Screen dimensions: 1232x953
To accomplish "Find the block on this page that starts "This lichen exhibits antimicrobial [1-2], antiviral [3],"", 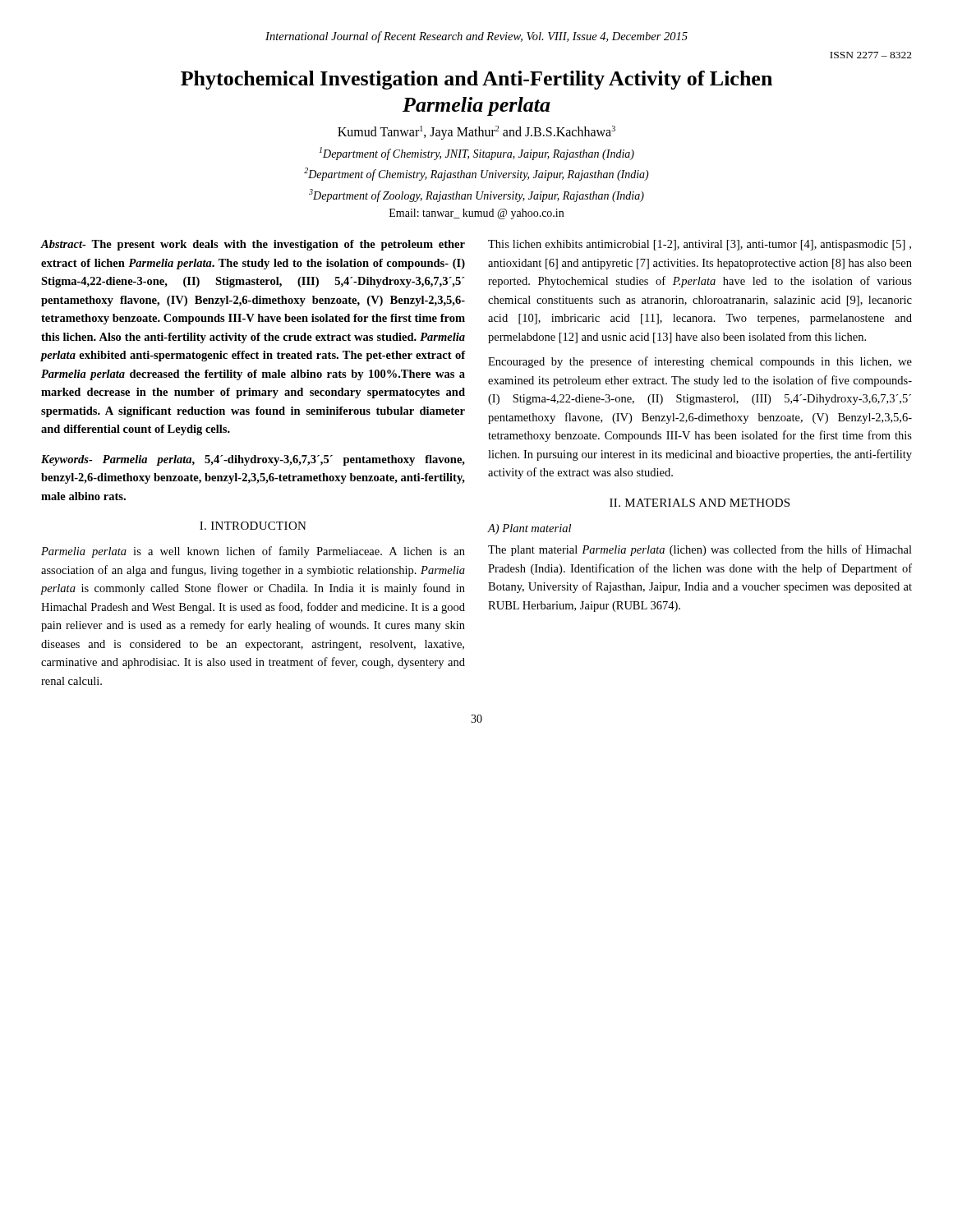I will (x=700, y=291).
